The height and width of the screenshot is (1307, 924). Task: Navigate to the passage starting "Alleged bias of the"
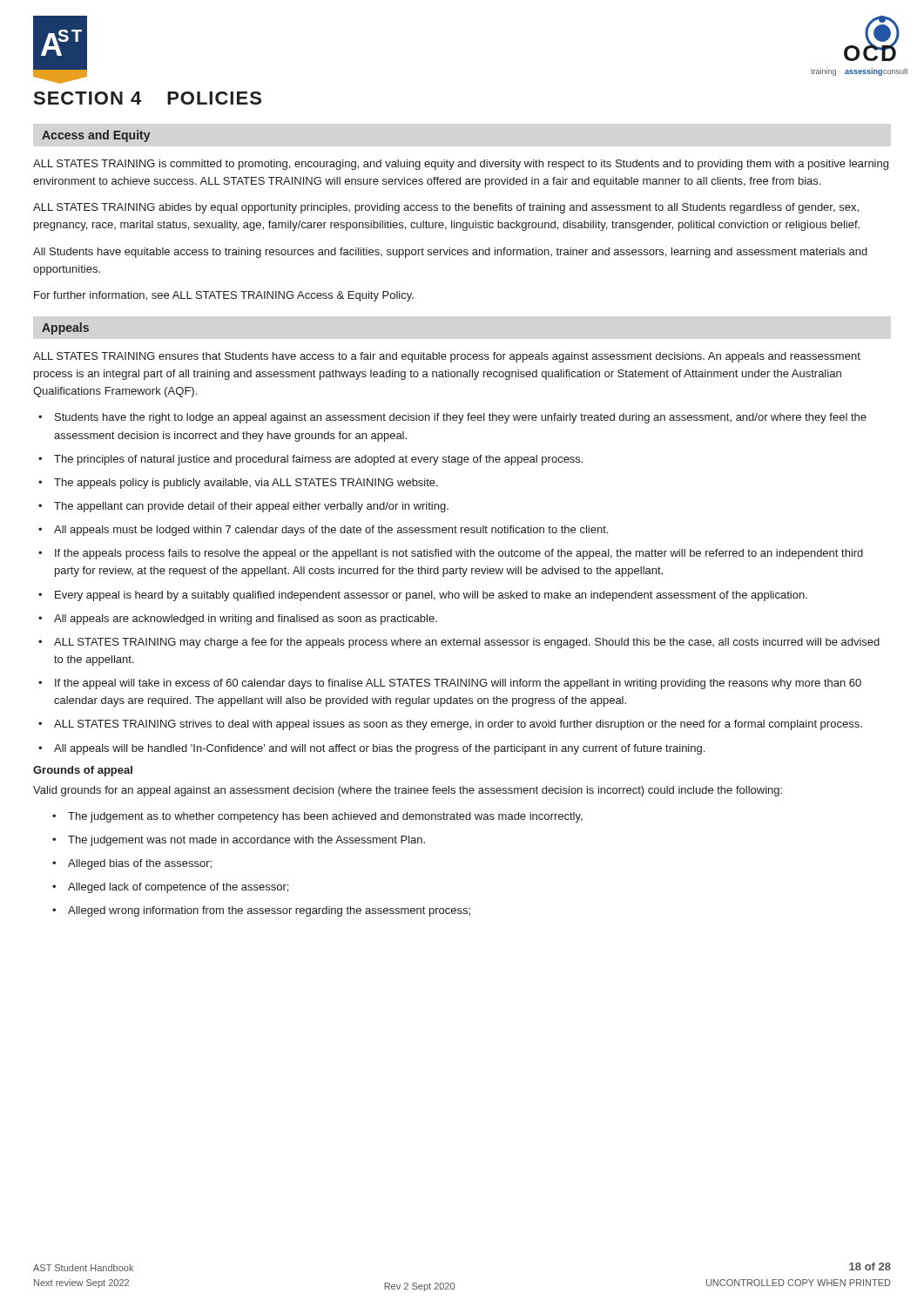(x=140, y=863)
